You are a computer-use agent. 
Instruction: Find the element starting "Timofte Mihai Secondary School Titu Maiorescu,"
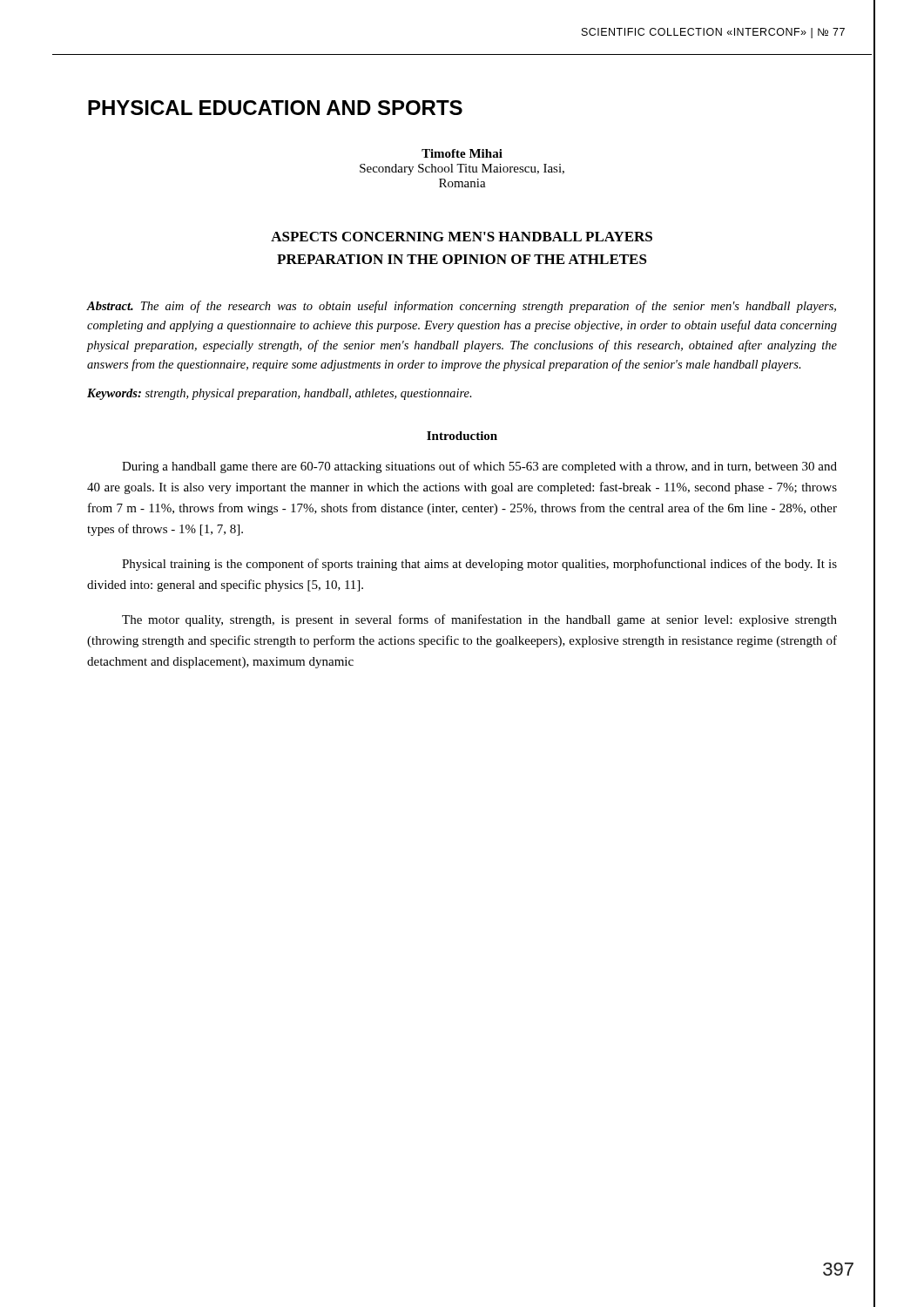point(462,169)
